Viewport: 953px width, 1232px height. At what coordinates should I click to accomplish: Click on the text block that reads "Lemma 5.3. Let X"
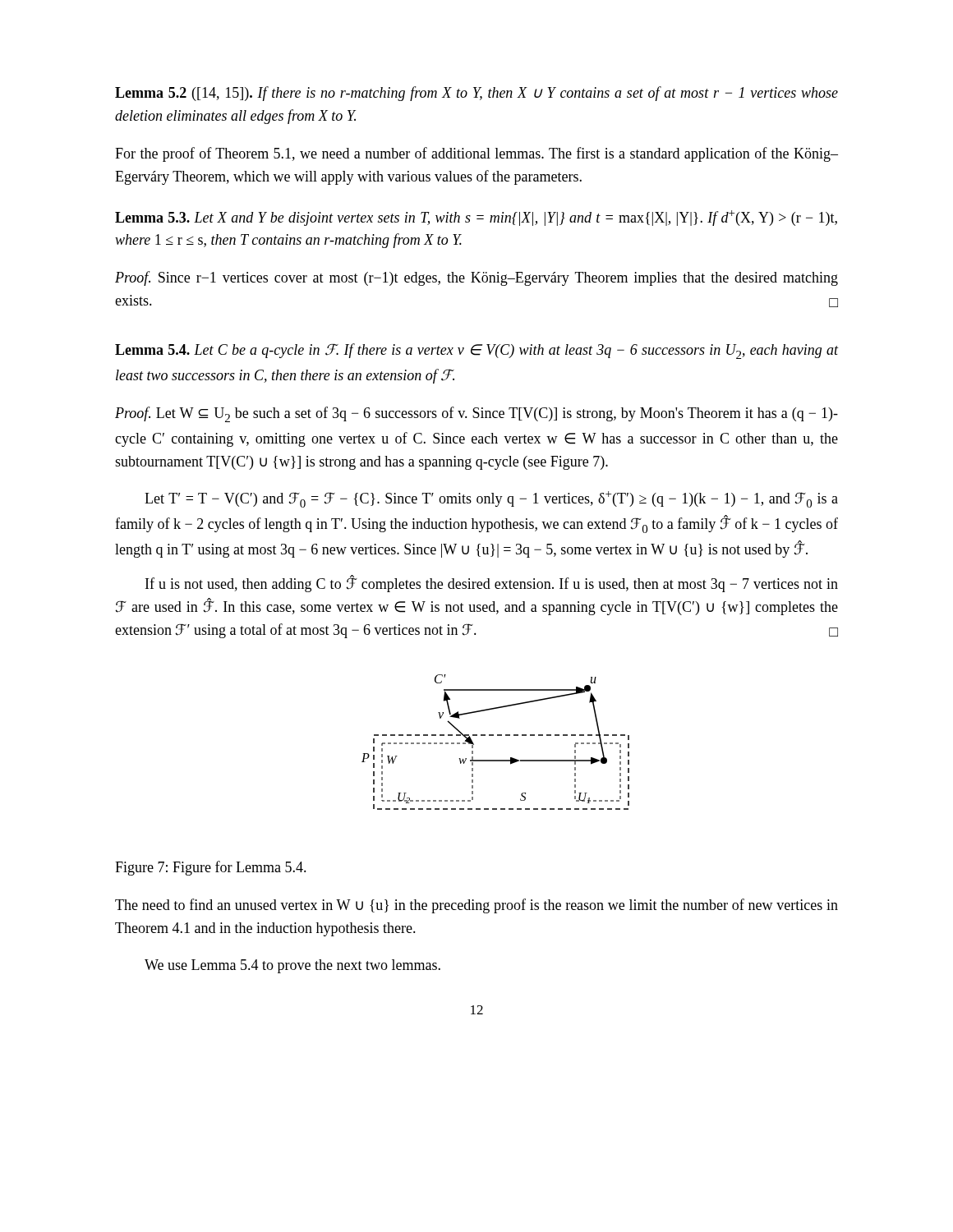click(476, 228)
